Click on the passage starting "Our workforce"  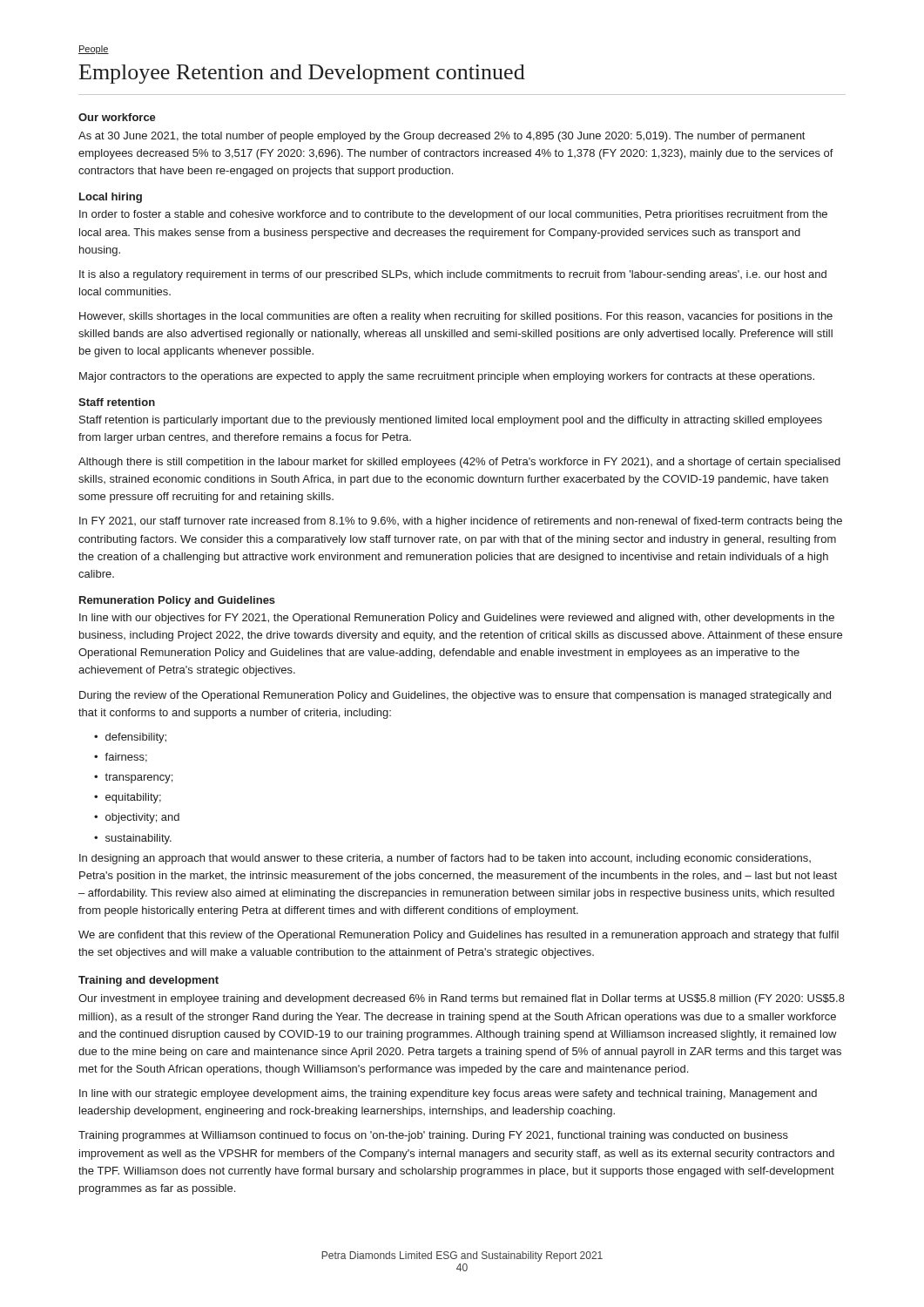(117, 117)
